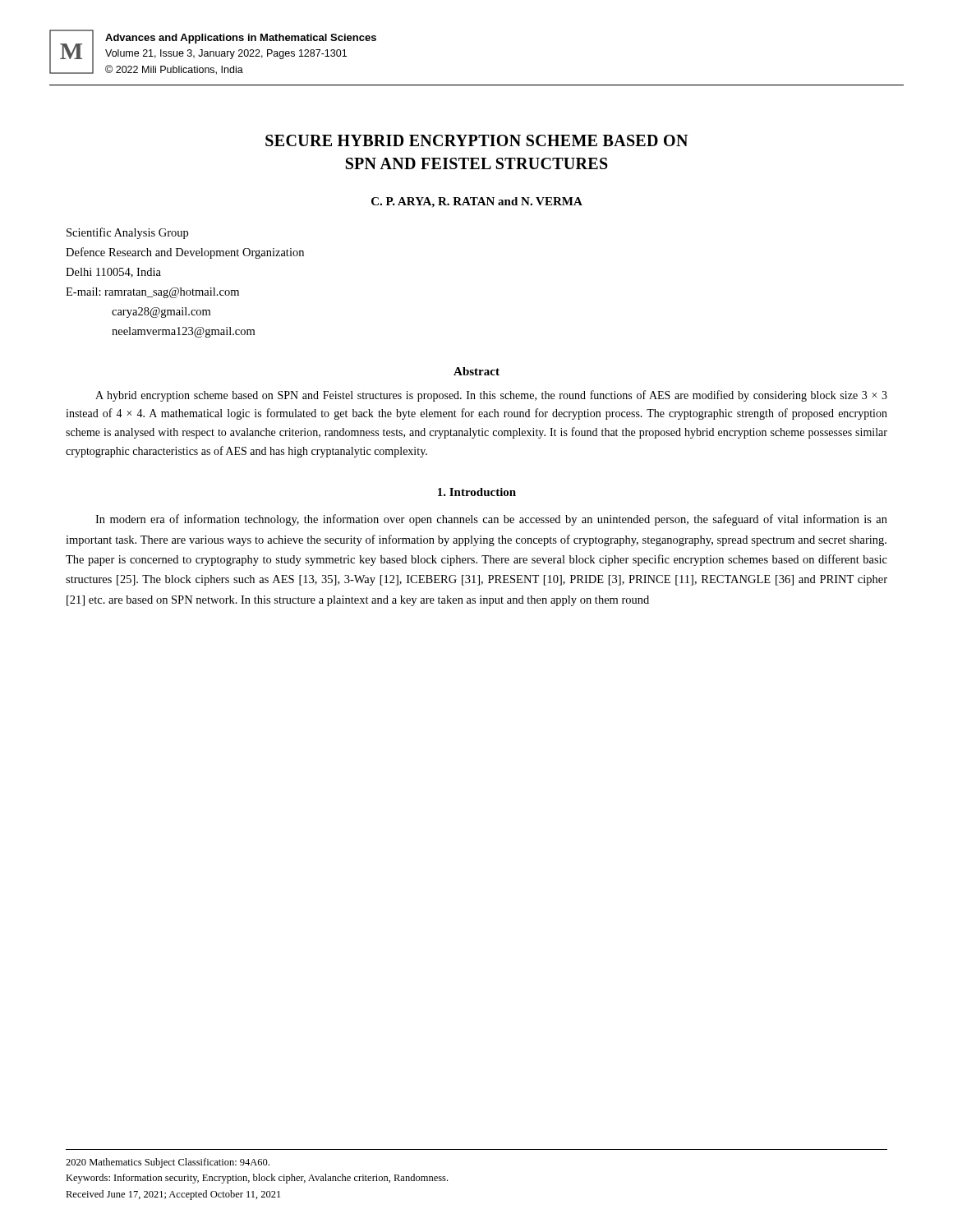Viewport: 953px width, 1232px height.
Task: Where does it say "1. Introduction"?
Action: click(476, 492)
